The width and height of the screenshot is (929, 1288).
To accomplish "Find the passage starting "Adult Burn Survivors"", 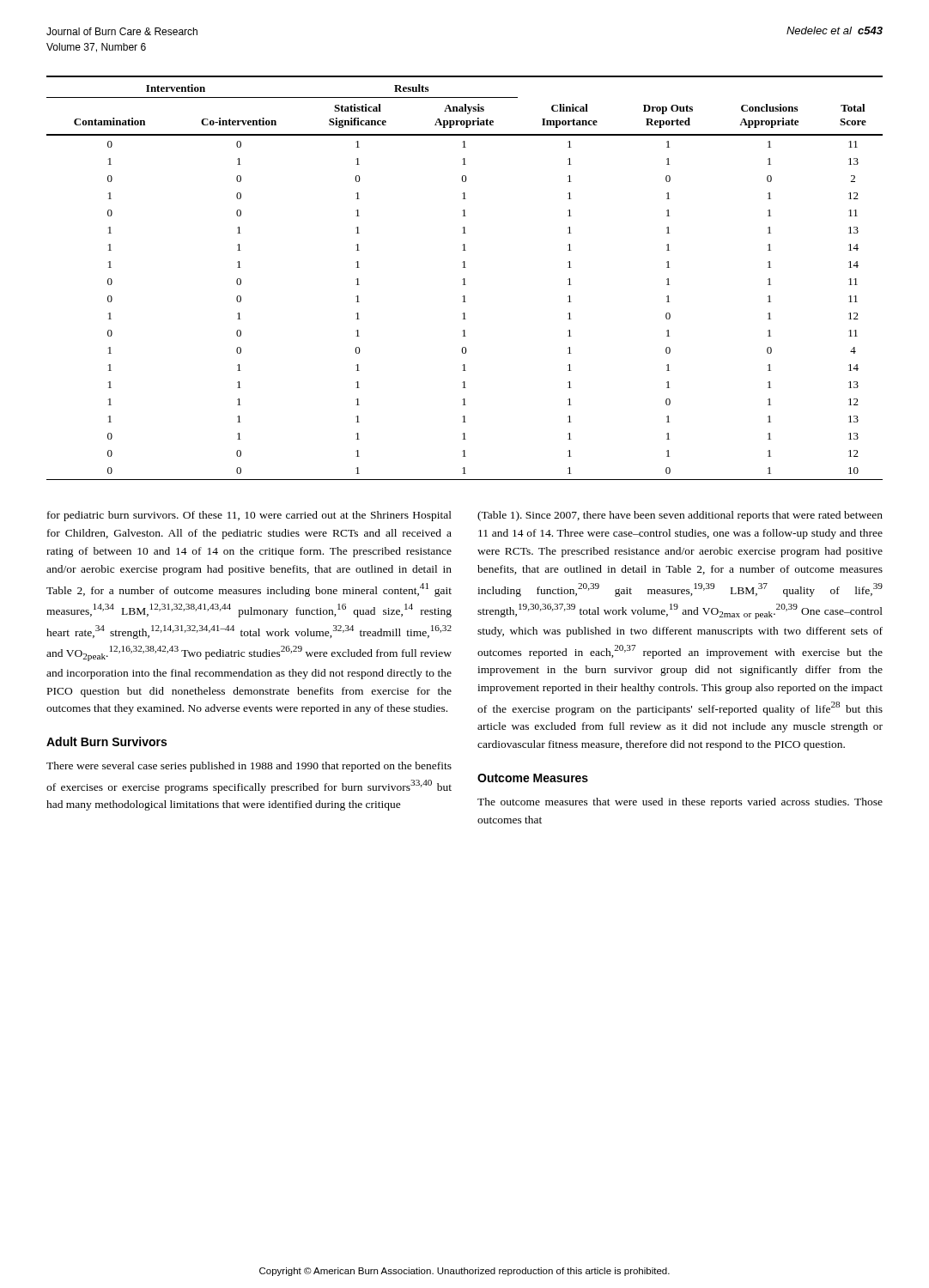I will coord(107,742).
